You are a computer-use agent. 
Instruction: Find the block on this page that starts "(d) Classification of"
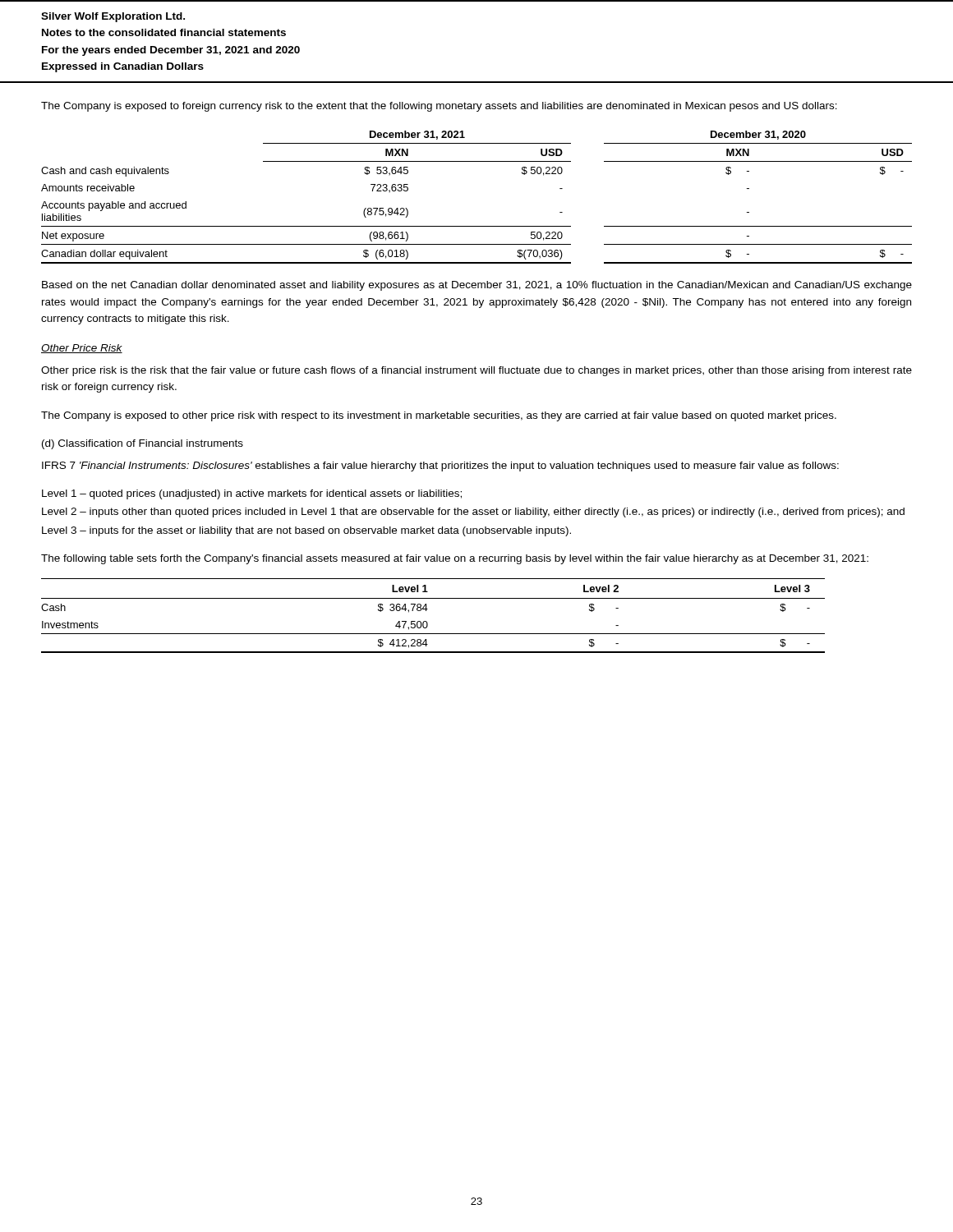coord(142,443)
